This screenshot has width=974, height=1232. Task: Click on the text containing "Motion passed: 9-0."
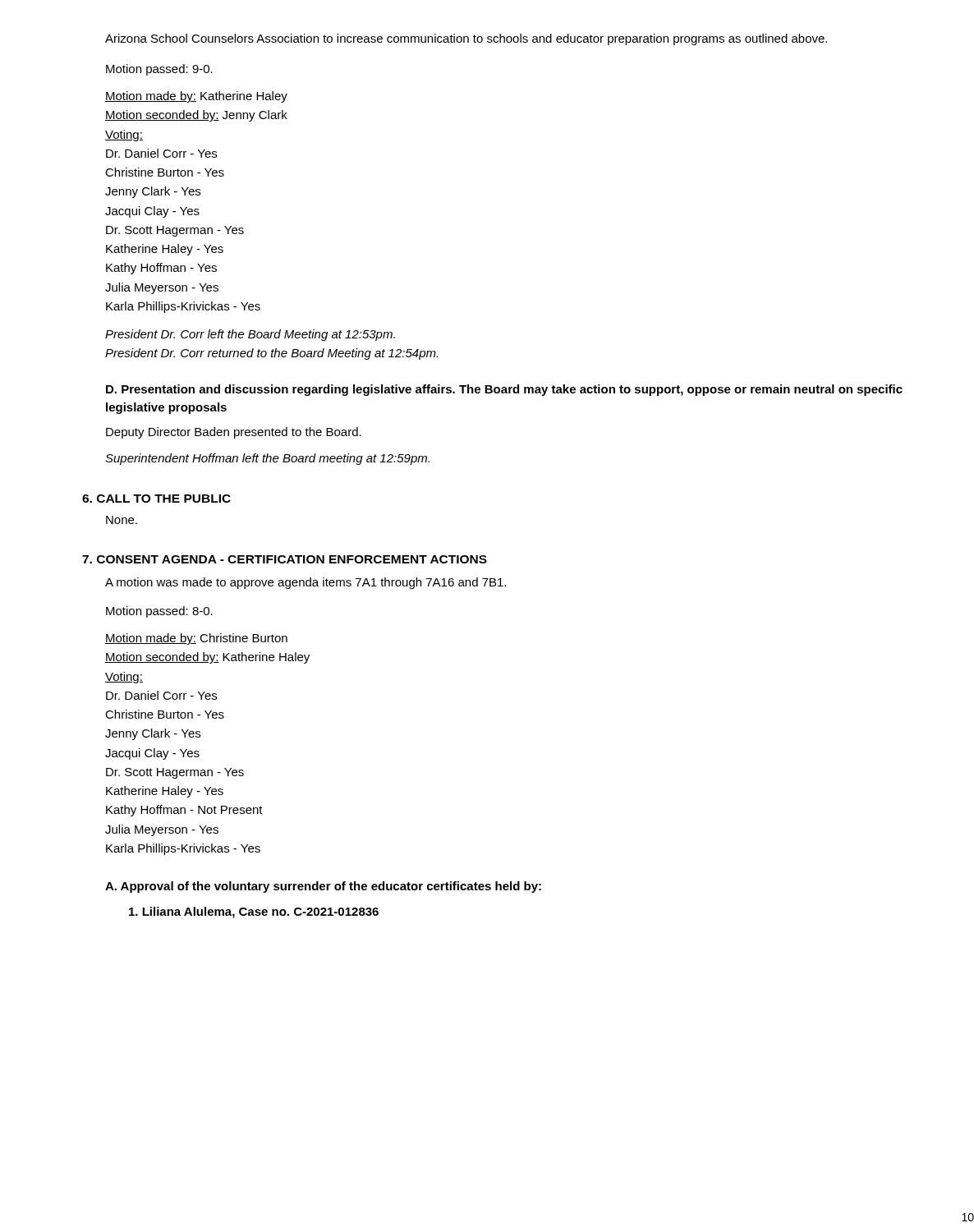(x=159, y=68)
